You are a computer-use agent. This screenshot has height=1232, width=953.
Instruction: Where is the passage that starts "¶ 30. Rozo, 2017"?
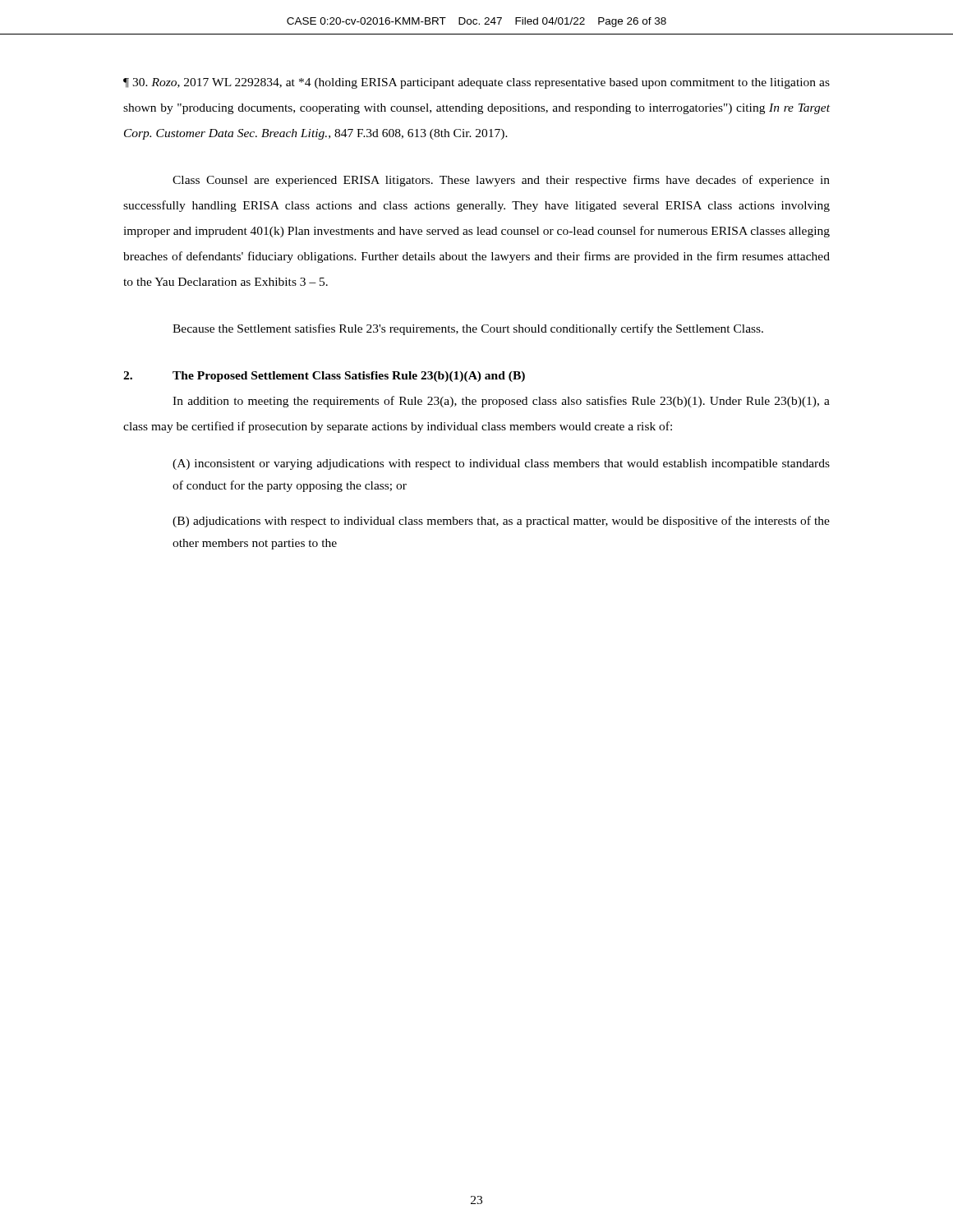[476, 107]
